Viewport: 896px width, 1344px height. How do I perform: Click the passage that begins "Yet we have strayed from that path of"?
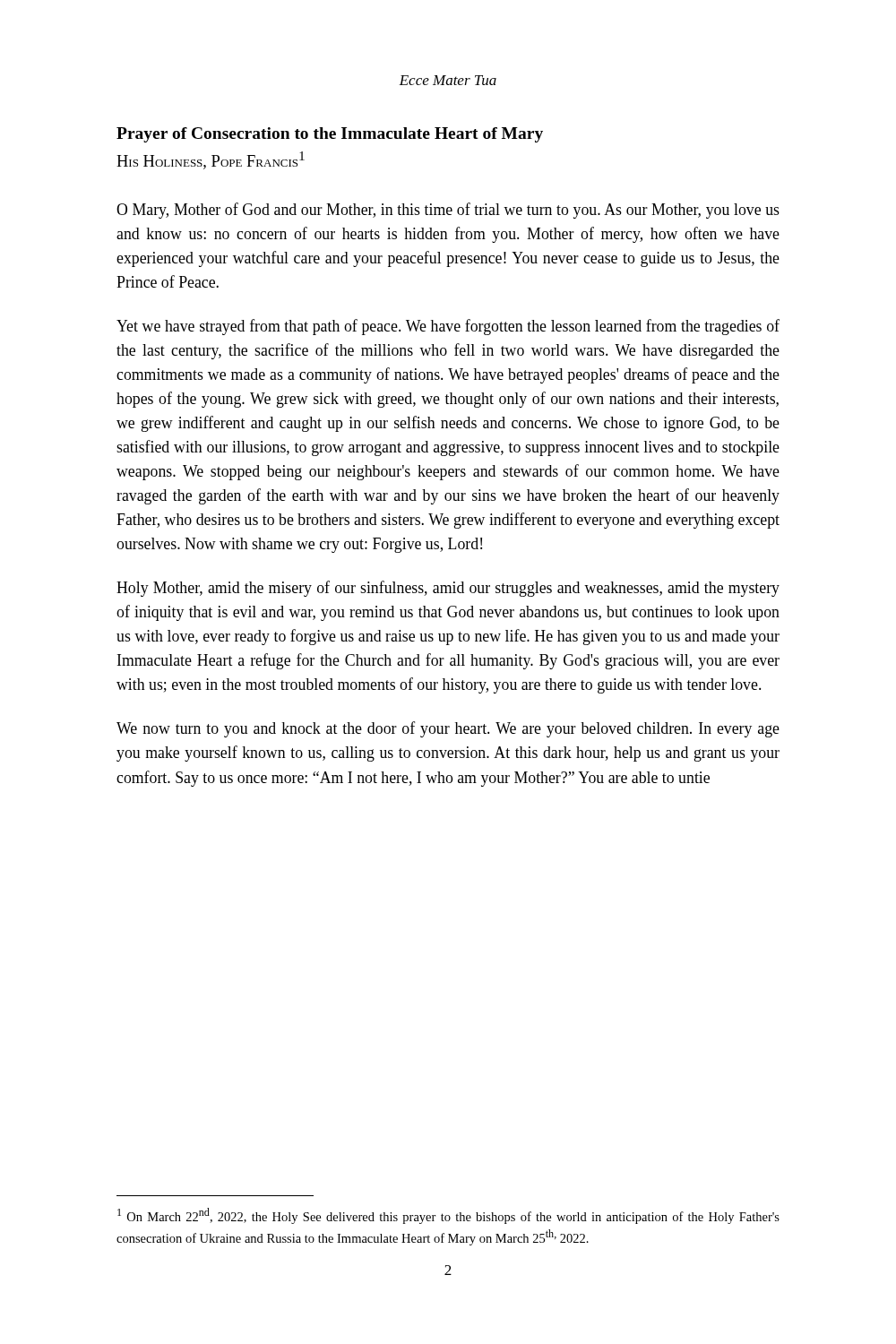pyautogui.click(x=448, y=435)
